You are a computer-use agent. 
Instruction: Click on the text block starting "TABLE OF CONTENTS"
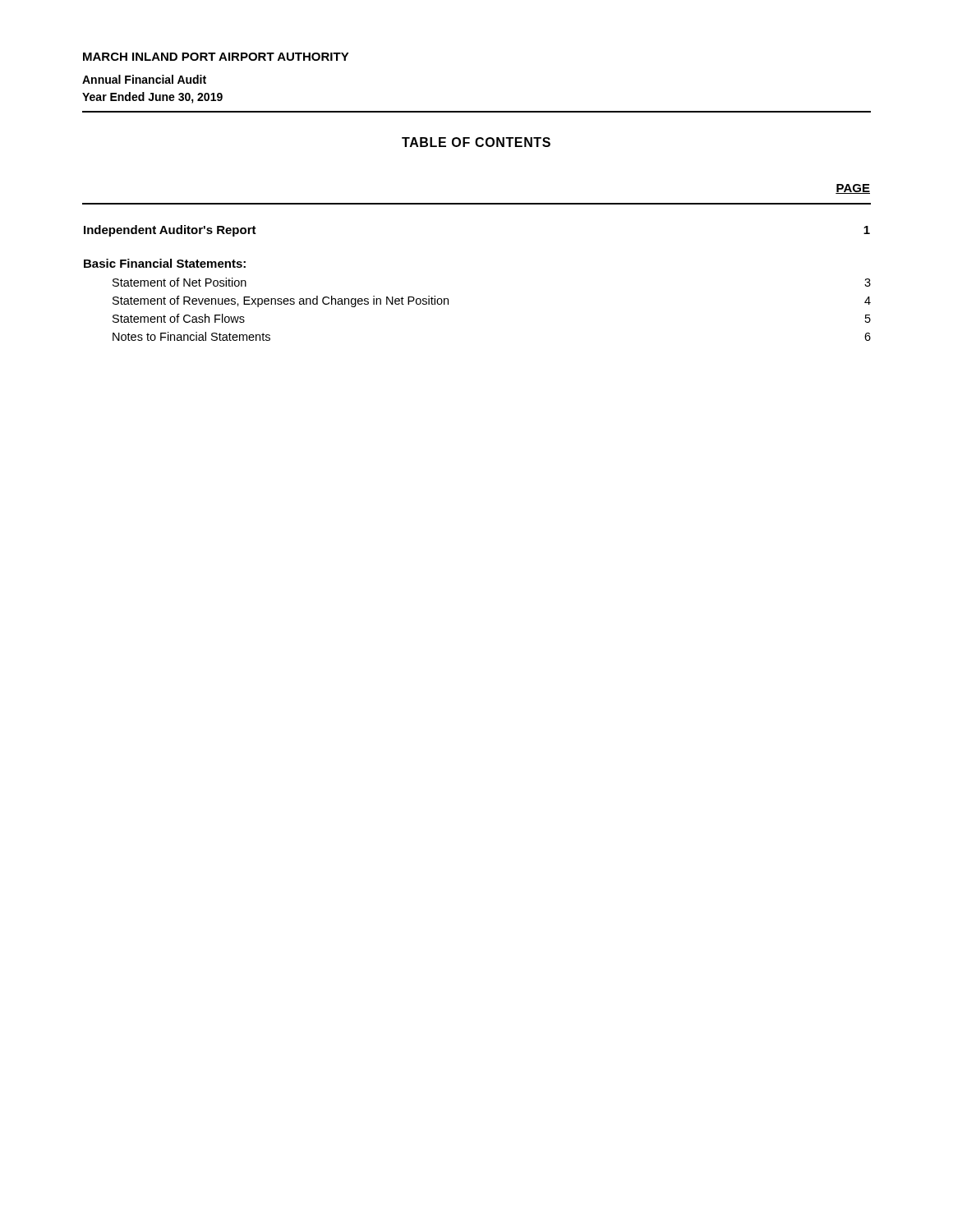(476, 142)
